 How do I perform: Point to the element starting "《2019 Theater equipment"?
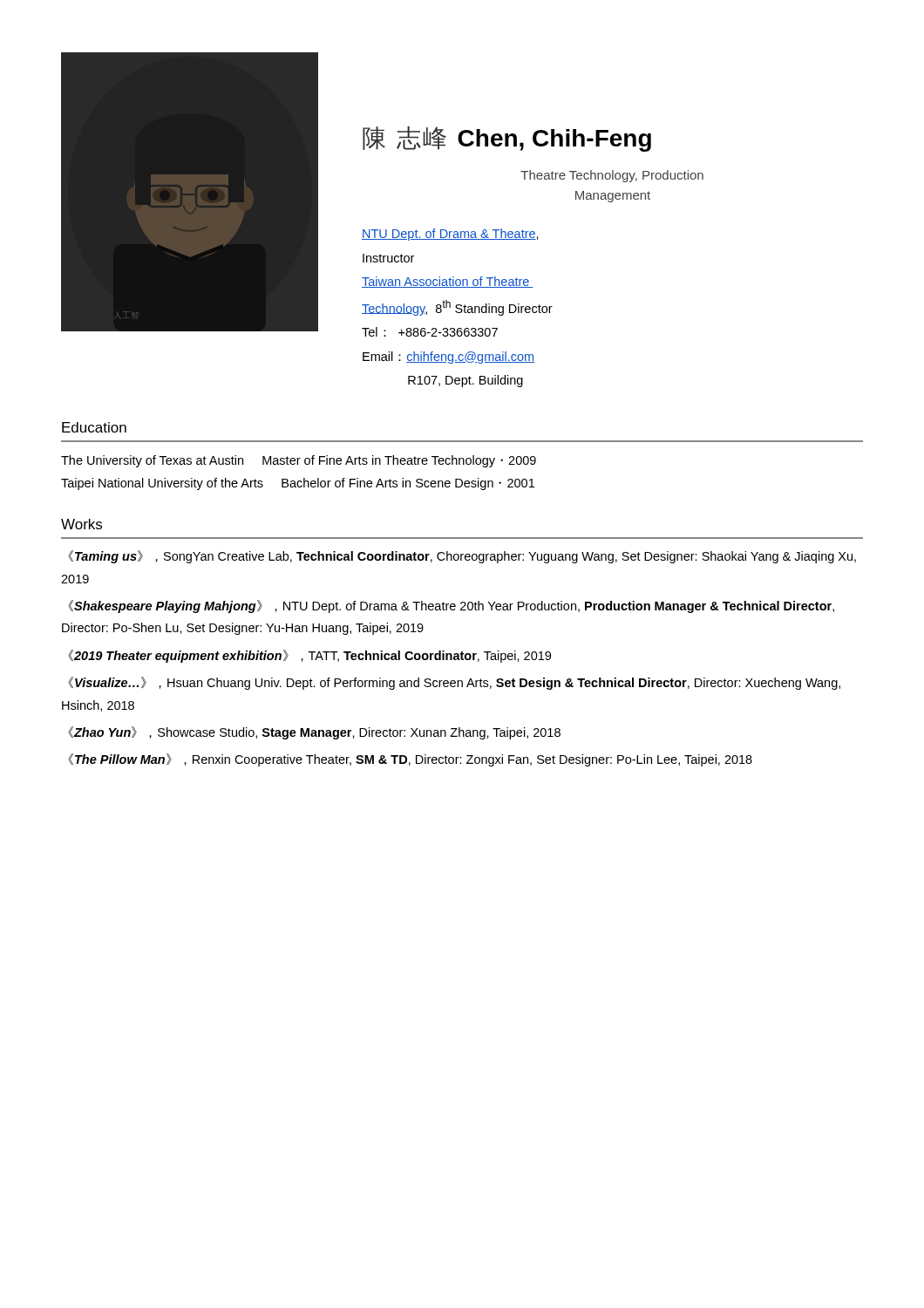[x=462, y=656]
